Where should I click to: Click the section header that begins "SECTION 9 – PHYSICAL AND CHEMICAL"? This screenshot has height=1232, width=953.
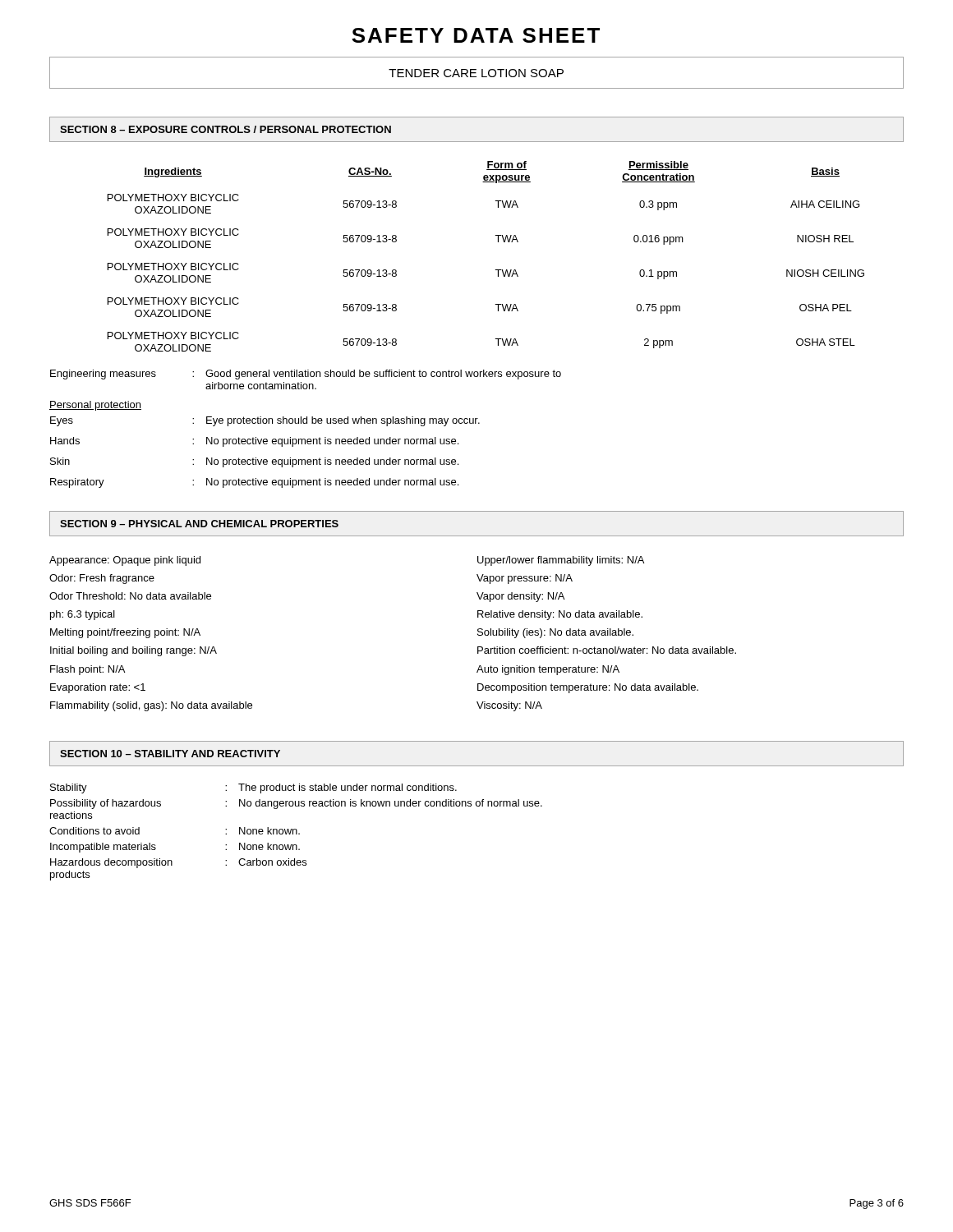199,524
